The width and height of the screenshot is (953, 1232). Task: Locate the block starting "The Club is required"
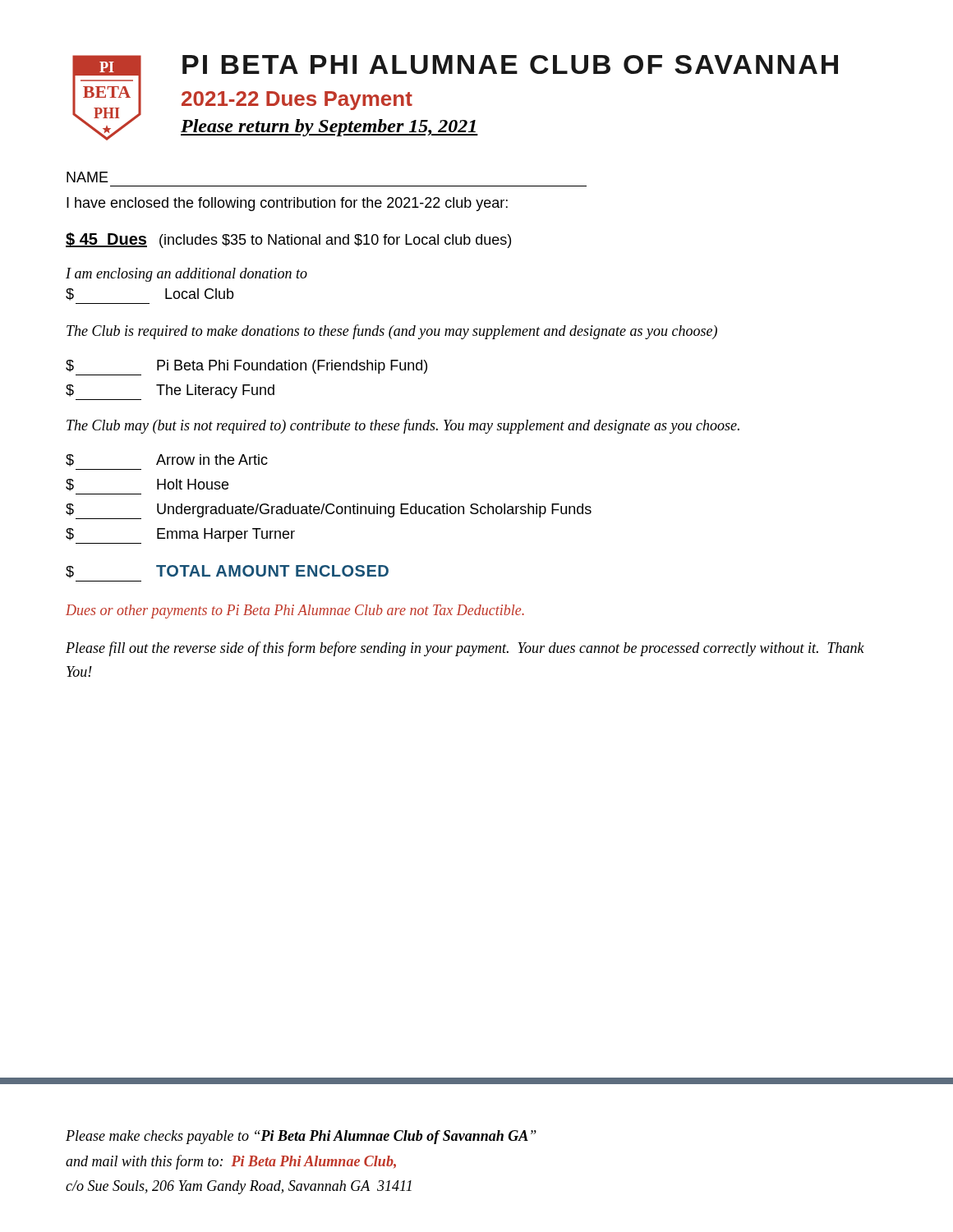click(x=392, y=331)
